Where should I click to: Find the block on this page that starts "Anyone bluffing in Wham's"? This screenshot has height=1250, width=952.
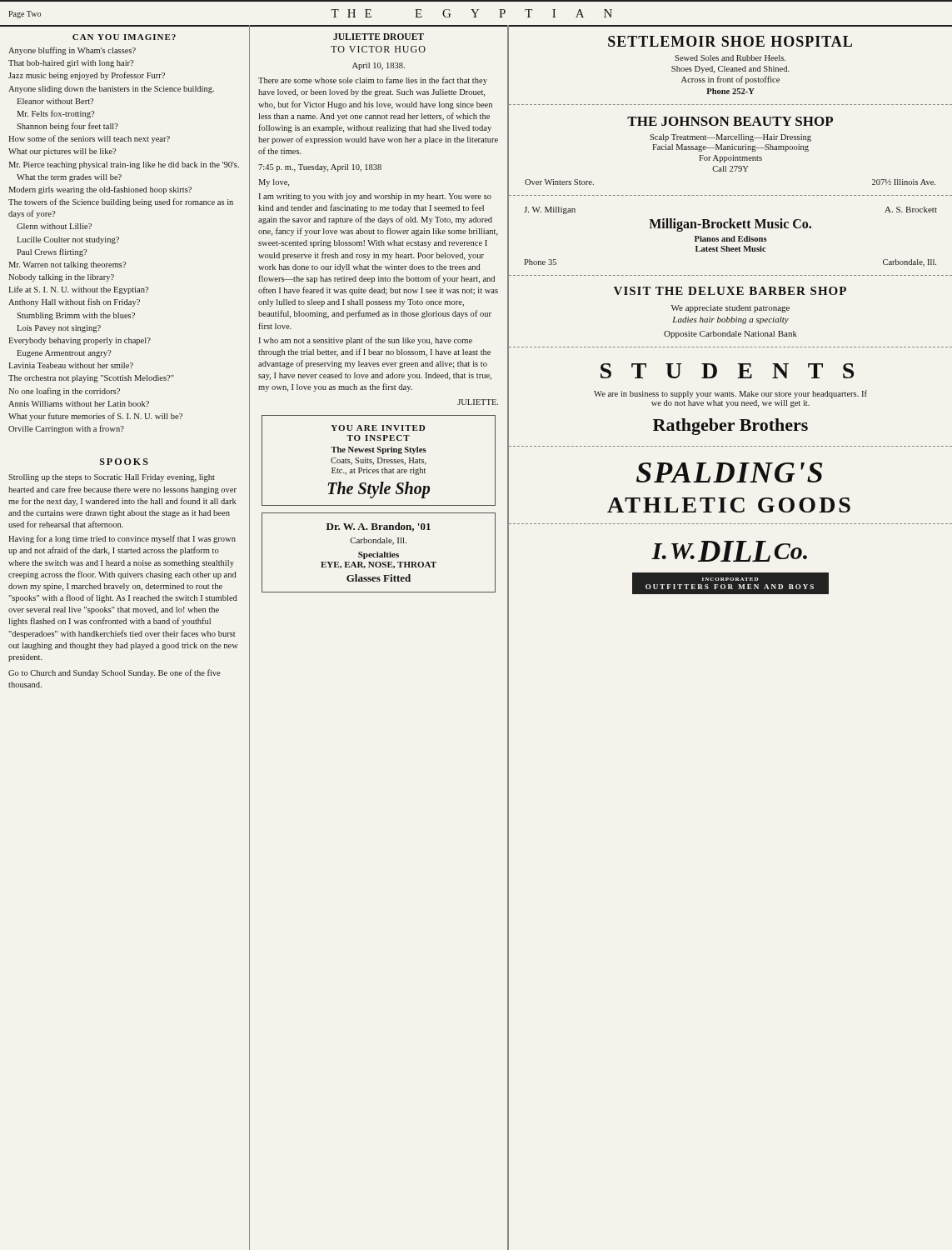[124, 240]
